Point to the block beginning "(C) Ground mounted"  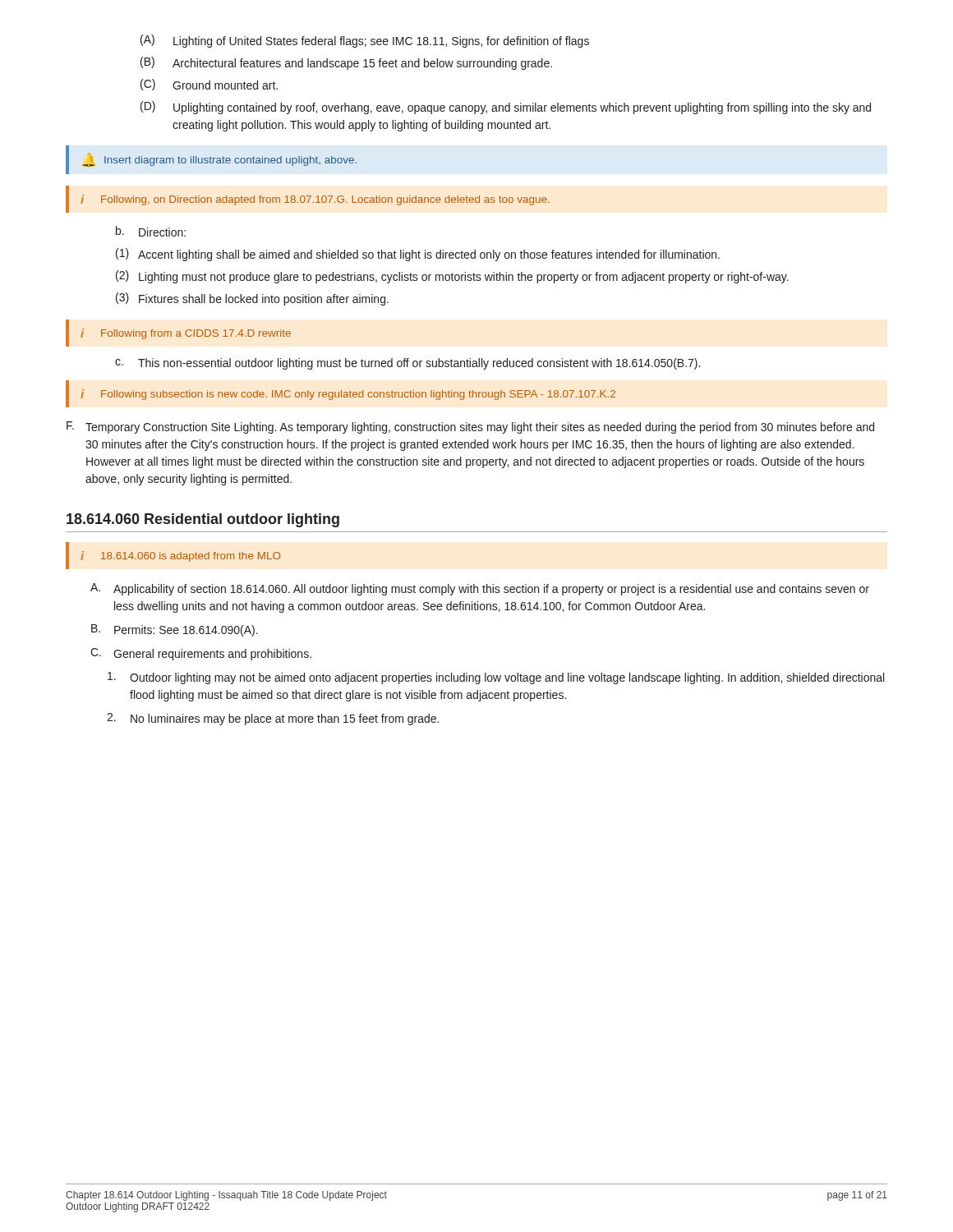pyautogui.click(x=209, y=85)
